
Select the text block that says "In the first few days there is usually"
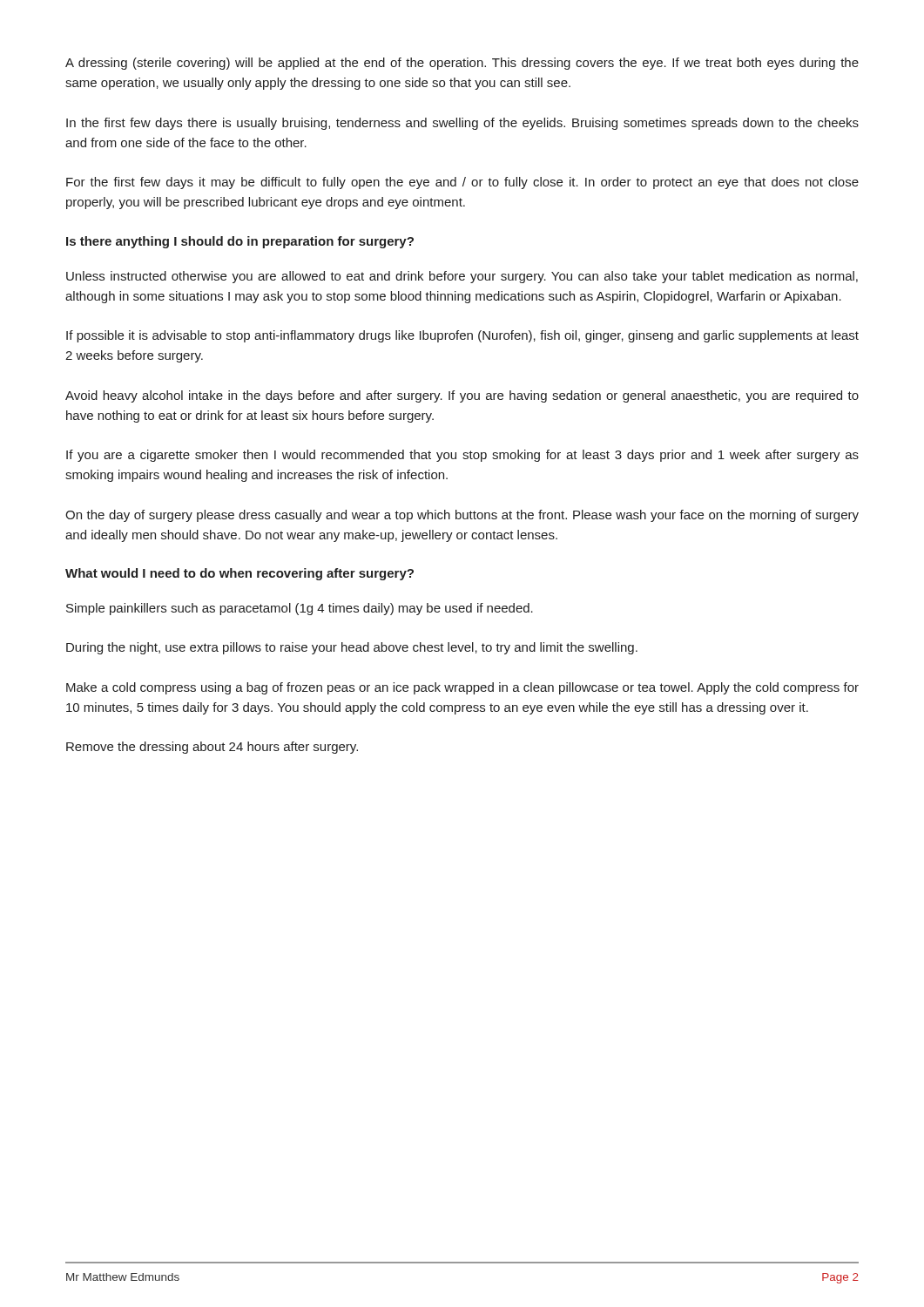pos(462,132)
